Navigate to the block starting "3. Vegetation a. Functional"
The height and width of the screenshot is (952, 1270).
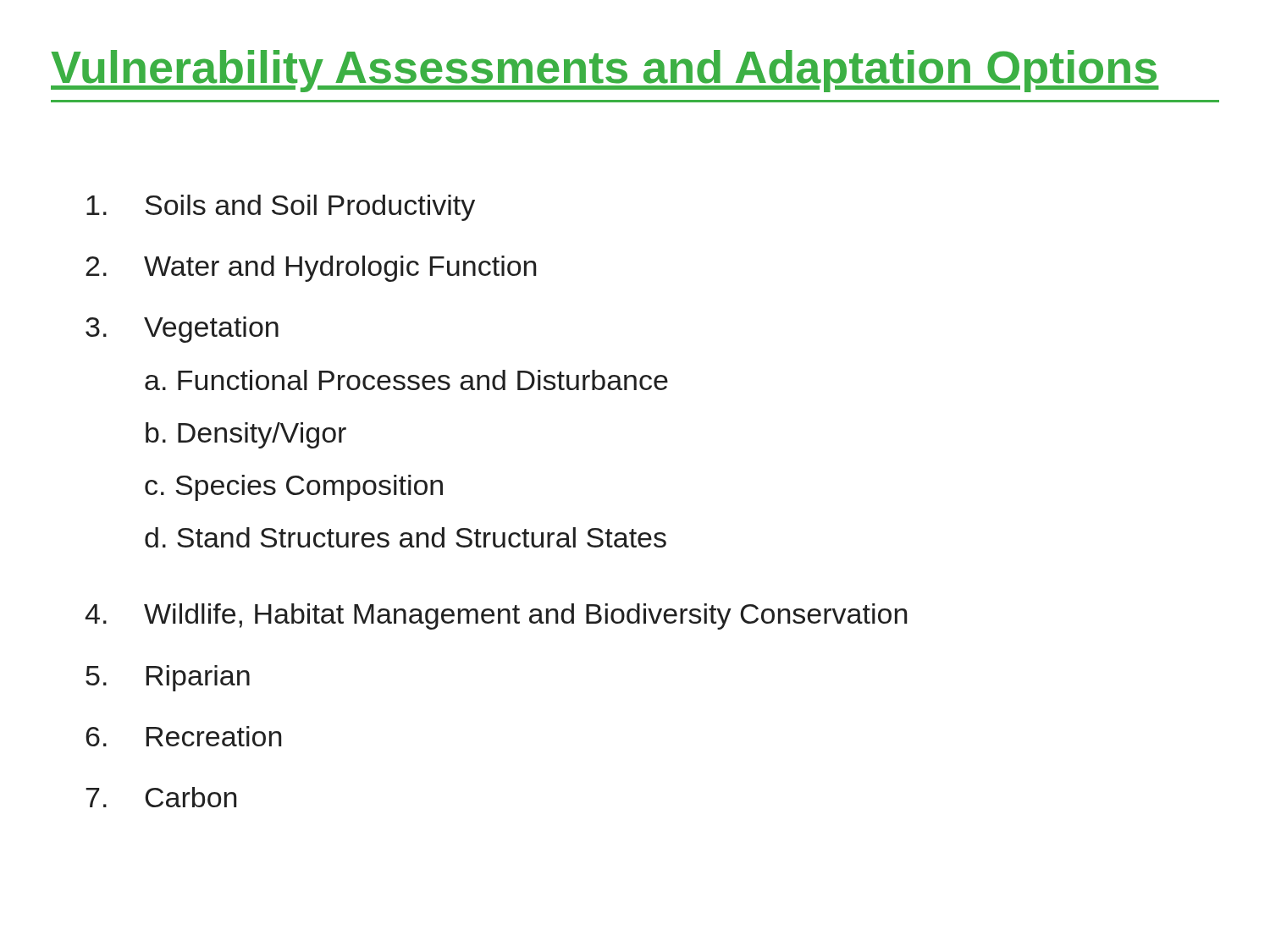point(182,330)
